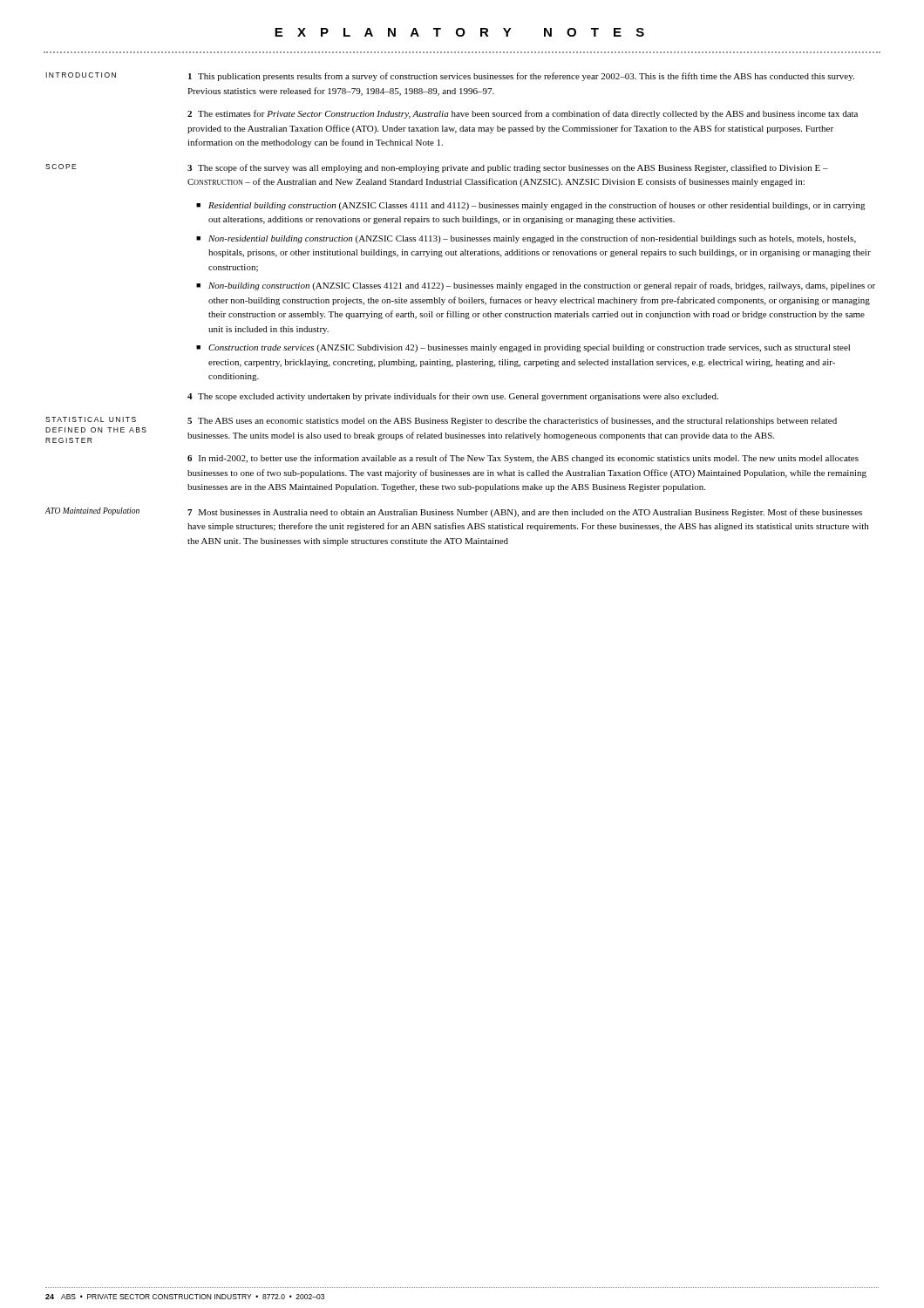Locate the text "ATO Maintained Population"
Viewport: 924px width, 1308px height.
[92, 511]
